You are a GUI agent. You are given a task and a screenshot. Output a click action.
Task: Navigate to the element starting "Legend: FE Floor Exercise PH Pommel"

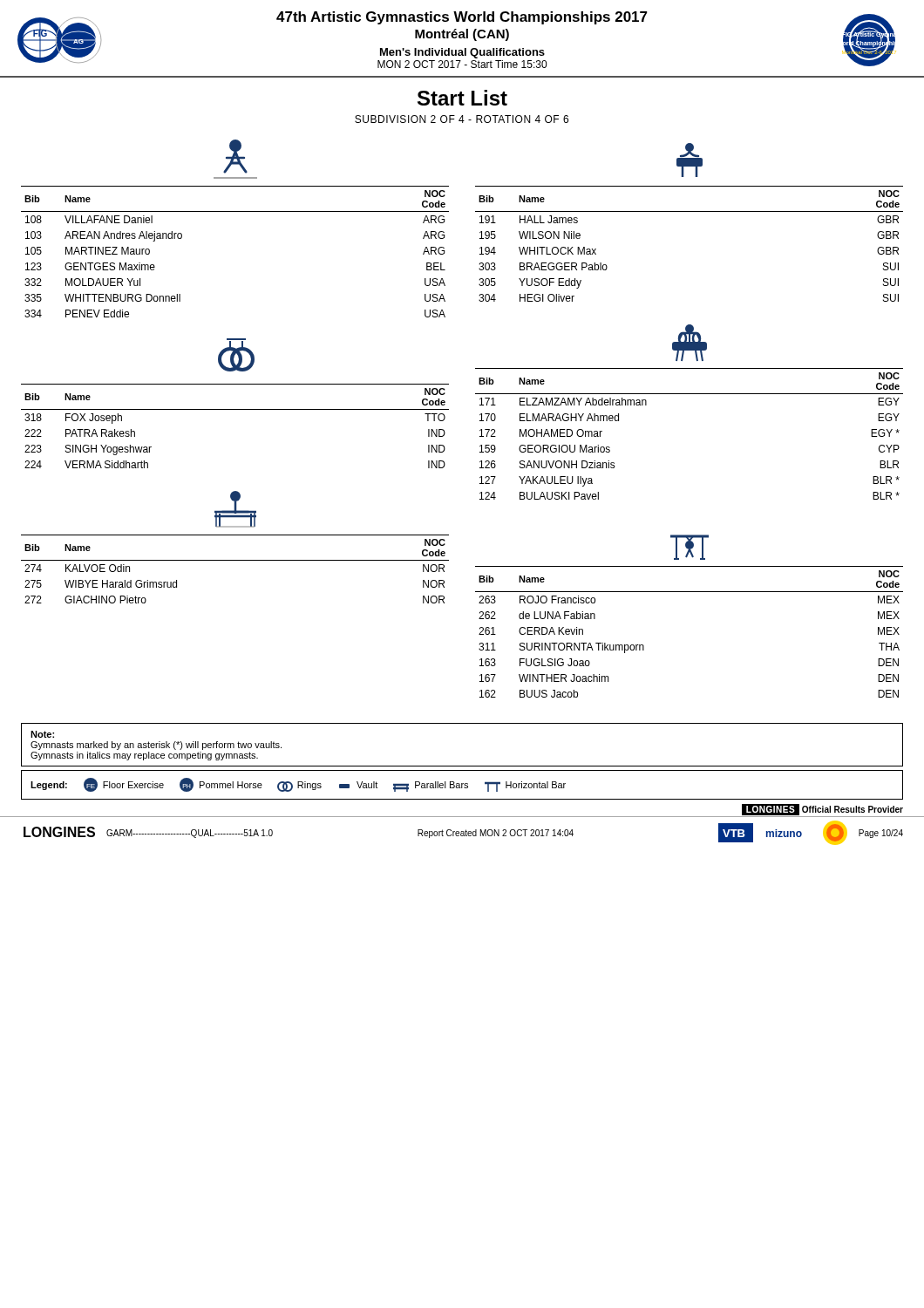pos(298,785)
